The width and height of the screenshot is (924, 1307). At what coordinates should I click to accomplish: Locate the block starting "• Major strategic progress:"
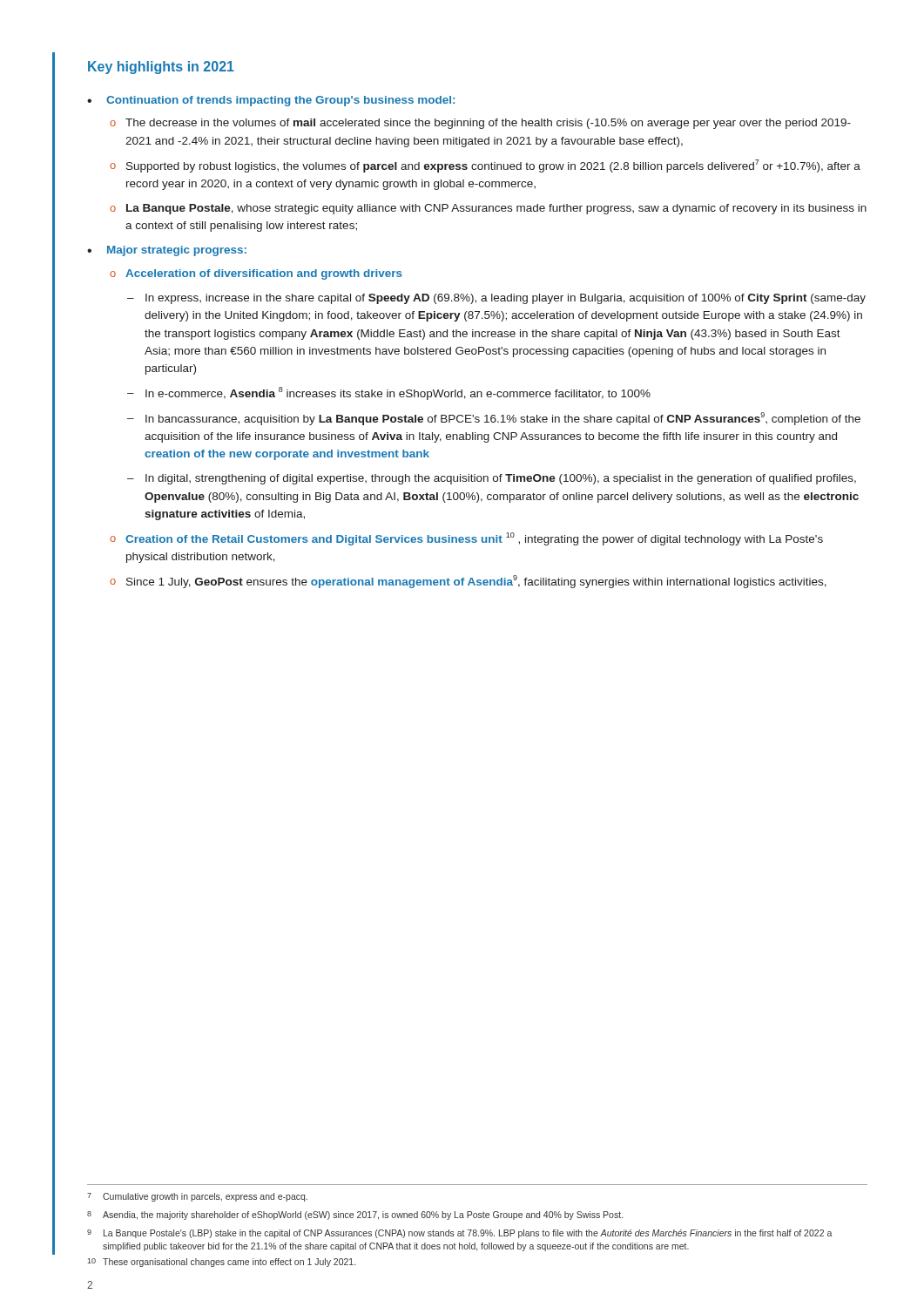click(167, 251)
